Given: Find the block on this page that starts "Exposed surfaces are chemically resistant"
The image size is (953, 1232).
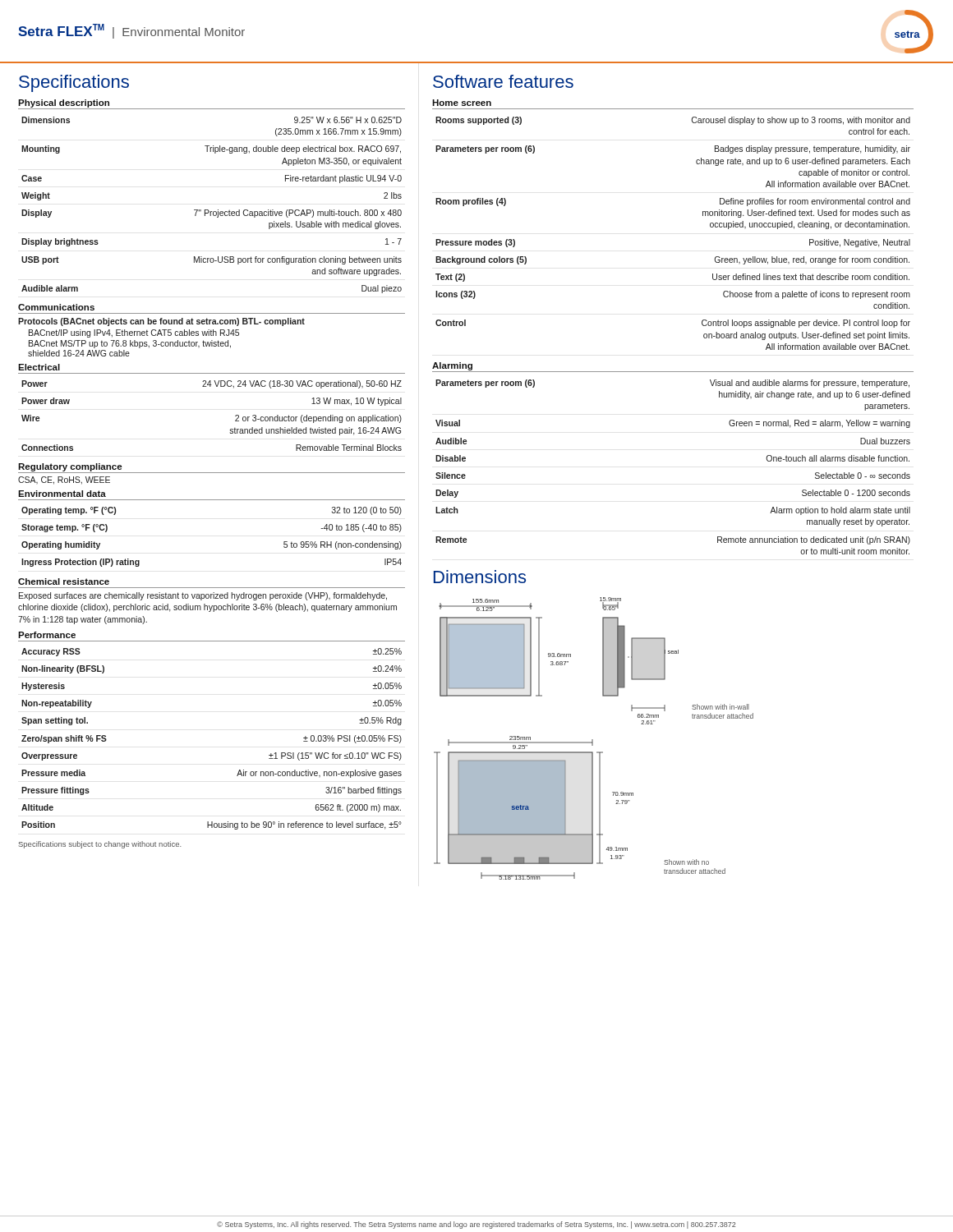Looking at the screenshot, I should click(208, 607).
